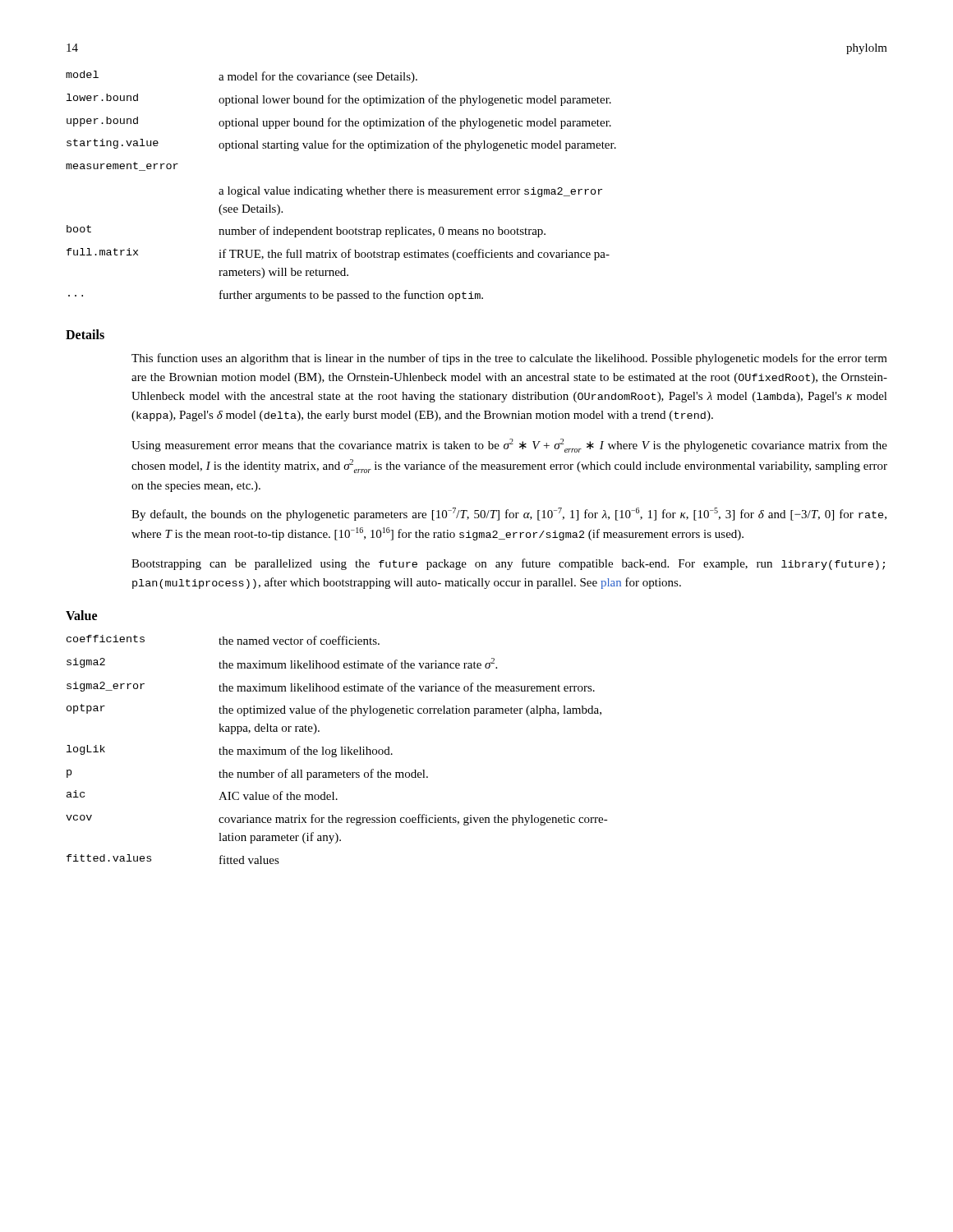Locate the block of text that opens with "Bootstrapping can be parallelized using"
Screen dimensions: 1232x953
click(509, 573)
